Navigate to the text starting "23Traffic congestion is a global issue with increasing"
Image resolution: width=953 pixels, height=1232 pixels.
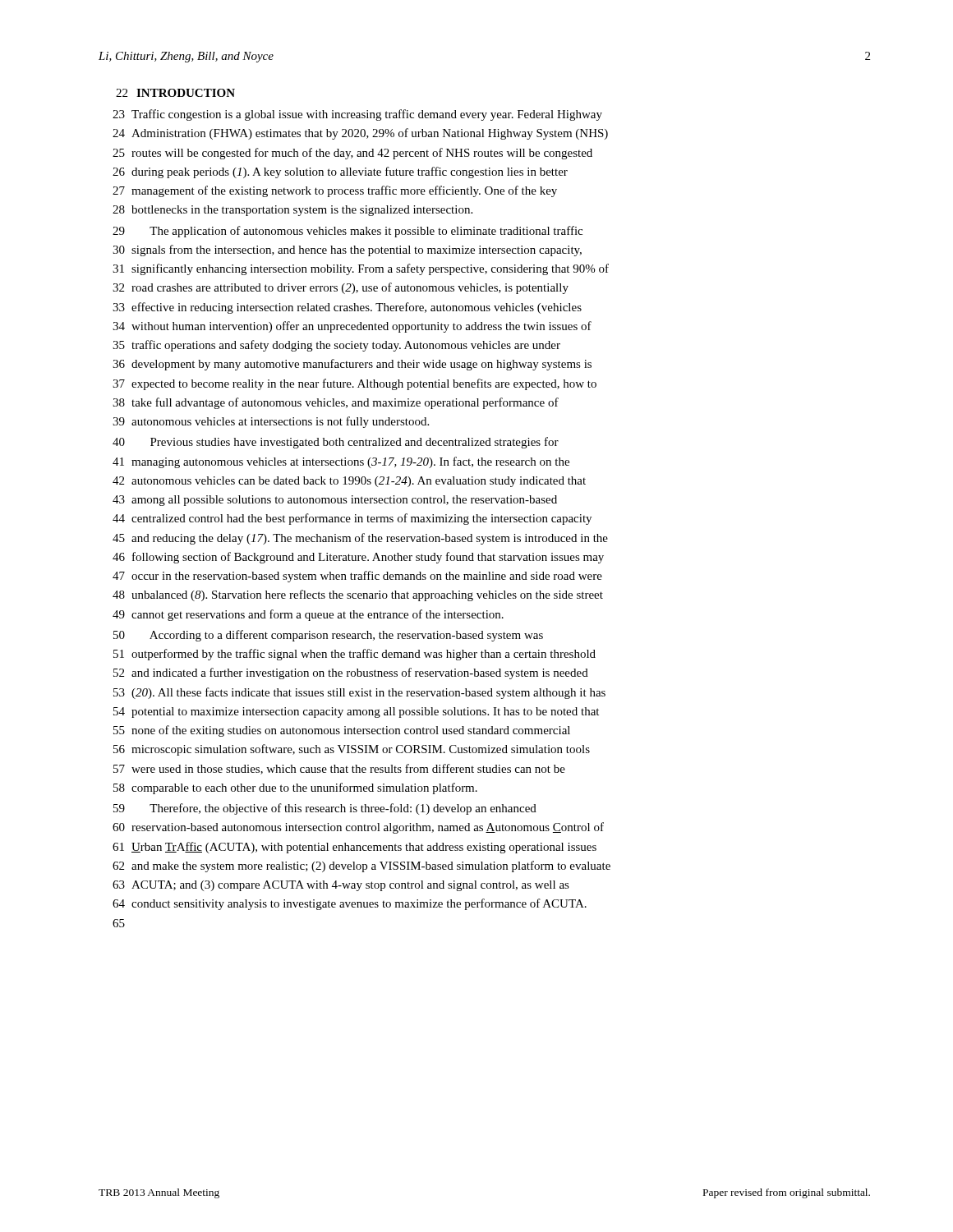click(x=485, y=162)
